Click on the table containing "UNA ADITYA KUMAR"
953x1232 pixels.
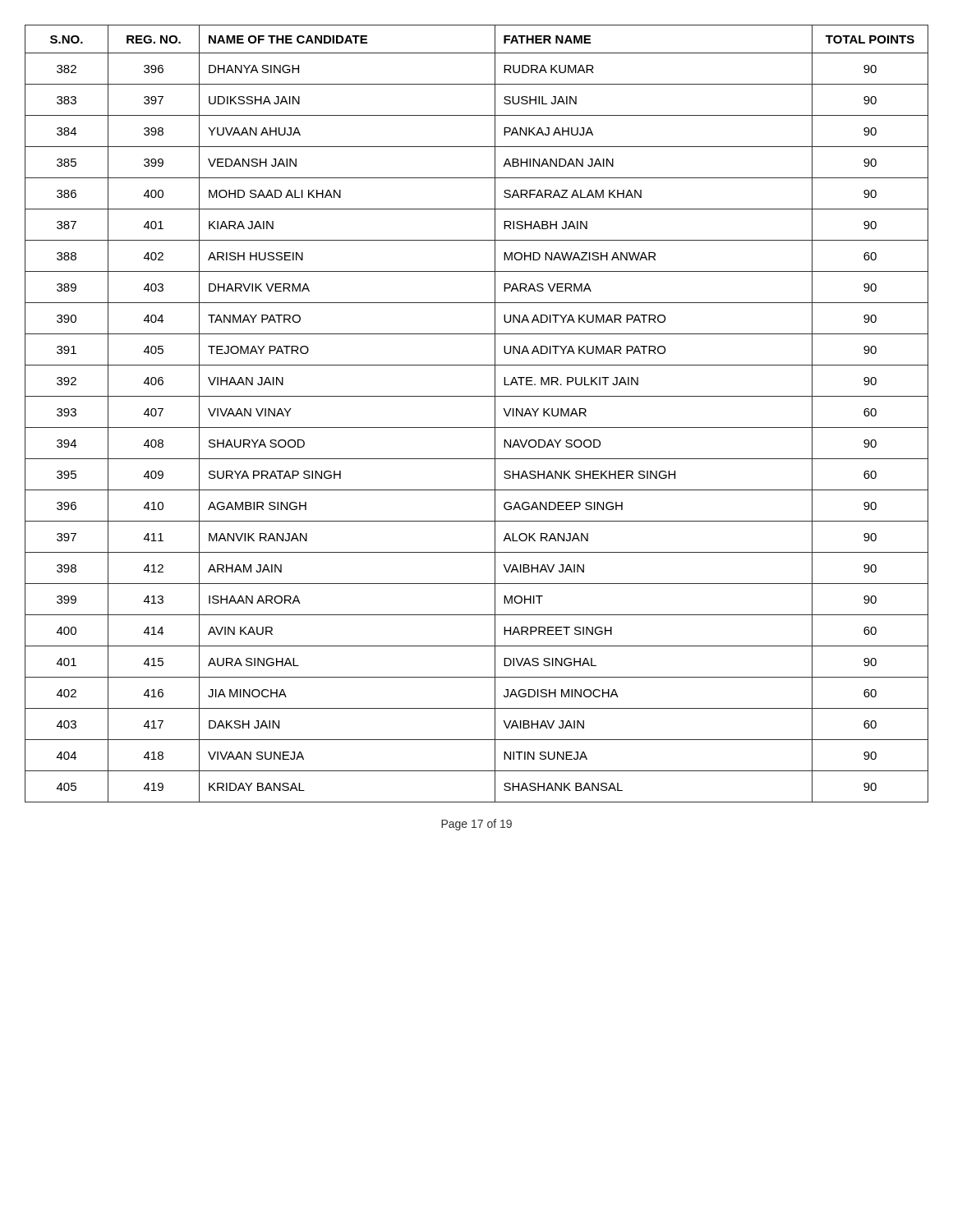pyautogui.click(x=476, y=414)
